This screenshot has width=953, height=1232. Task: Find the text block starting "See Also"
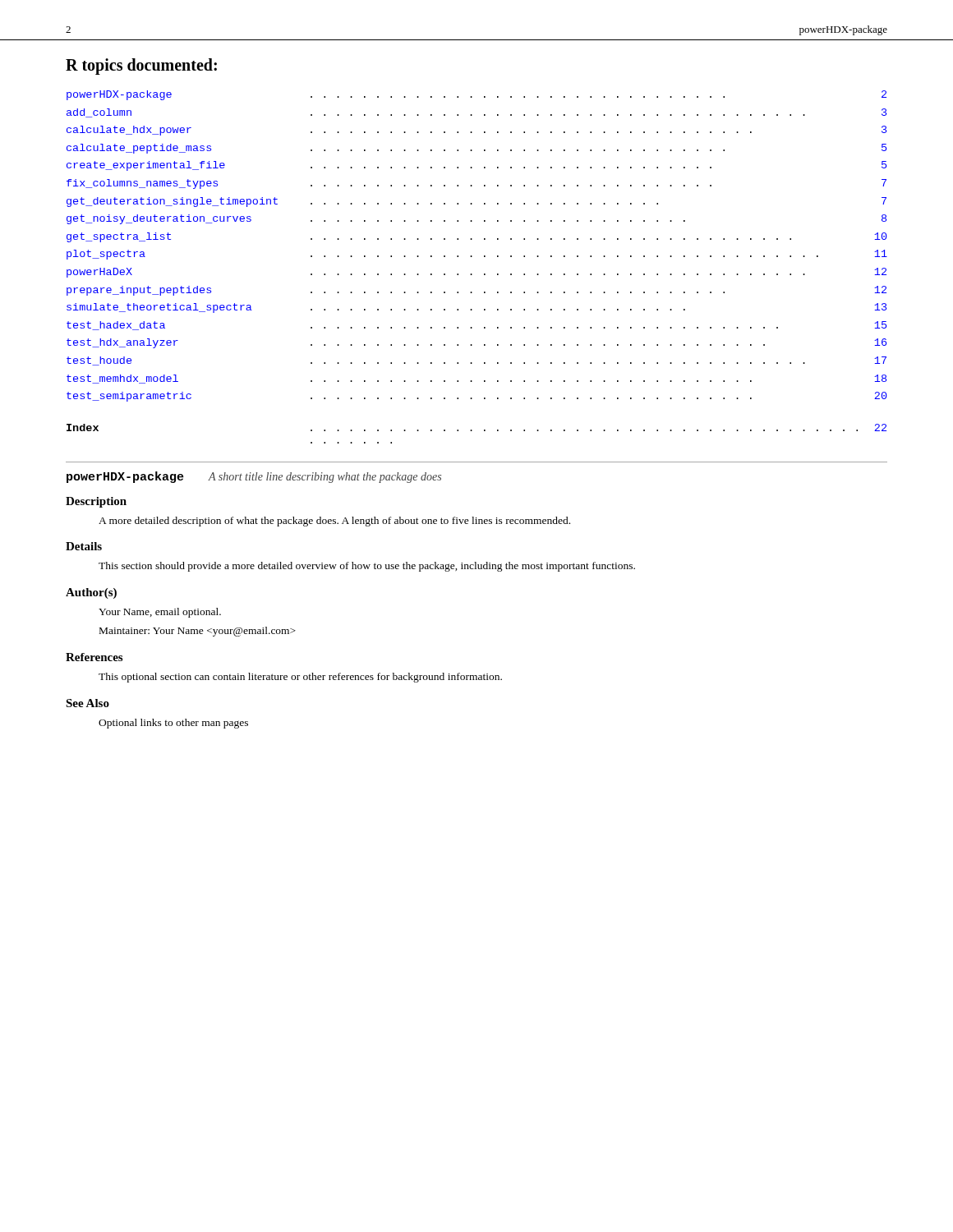[87, 703]
